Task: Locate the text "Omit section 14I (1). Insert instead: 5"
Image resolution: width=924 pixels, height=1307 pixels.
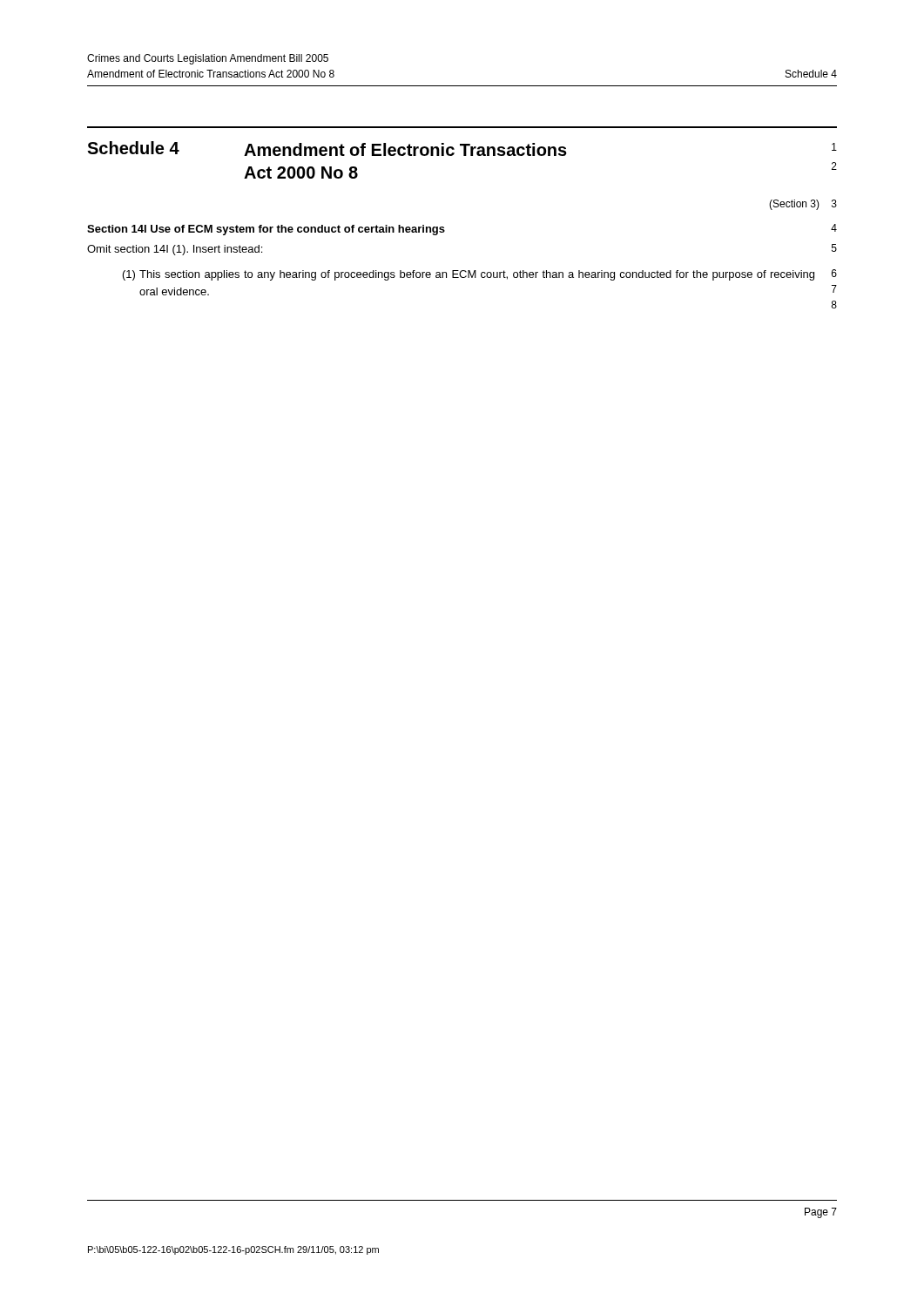Action: [179, 250]
